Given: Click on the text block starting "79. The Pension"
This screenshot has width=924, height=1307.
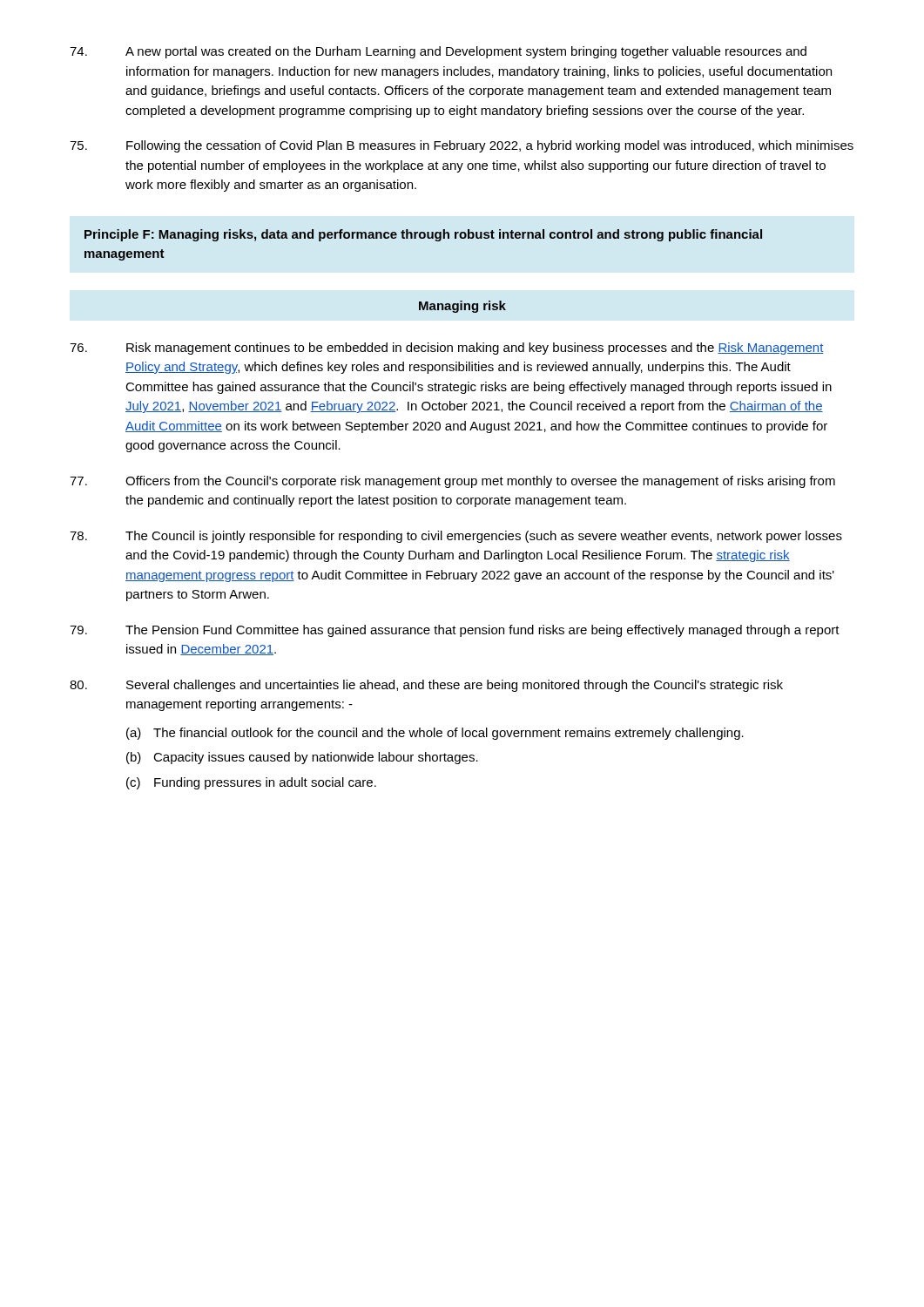Looking at the screenshot, I should [462, 640].
